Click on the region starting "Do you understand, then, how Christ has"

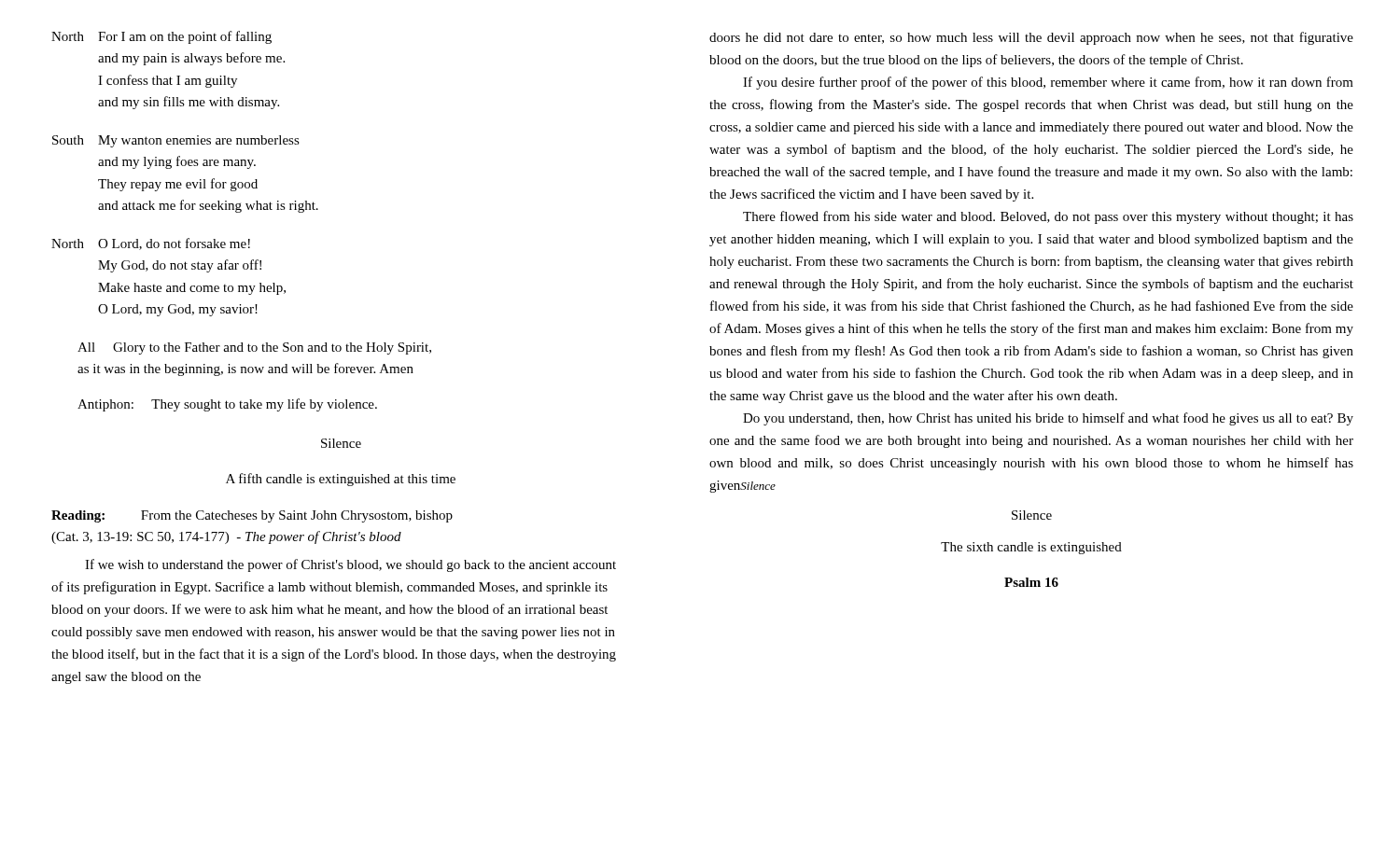point(1031,452)
